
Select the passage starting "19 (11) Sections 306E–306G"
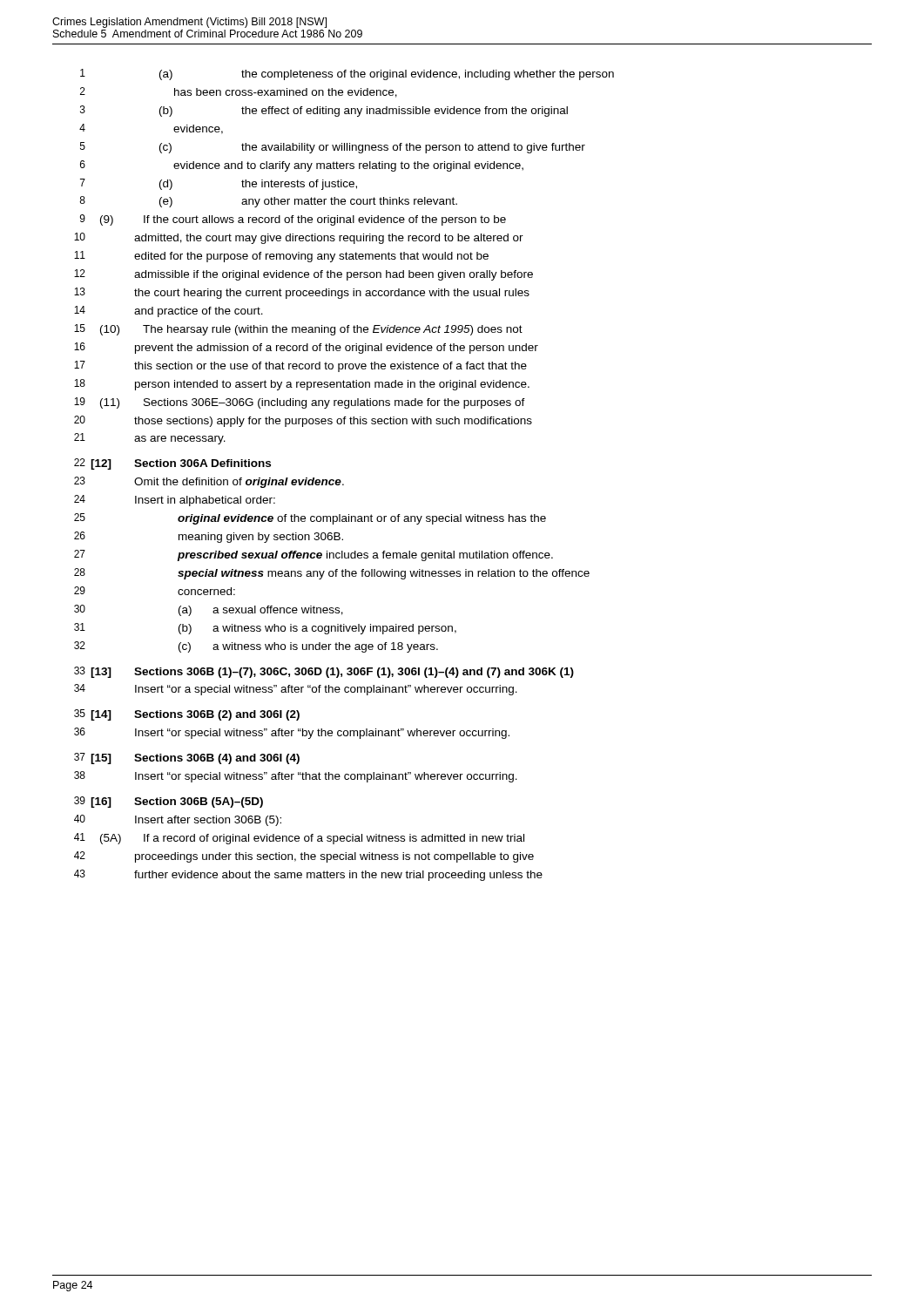pos(462,421)
